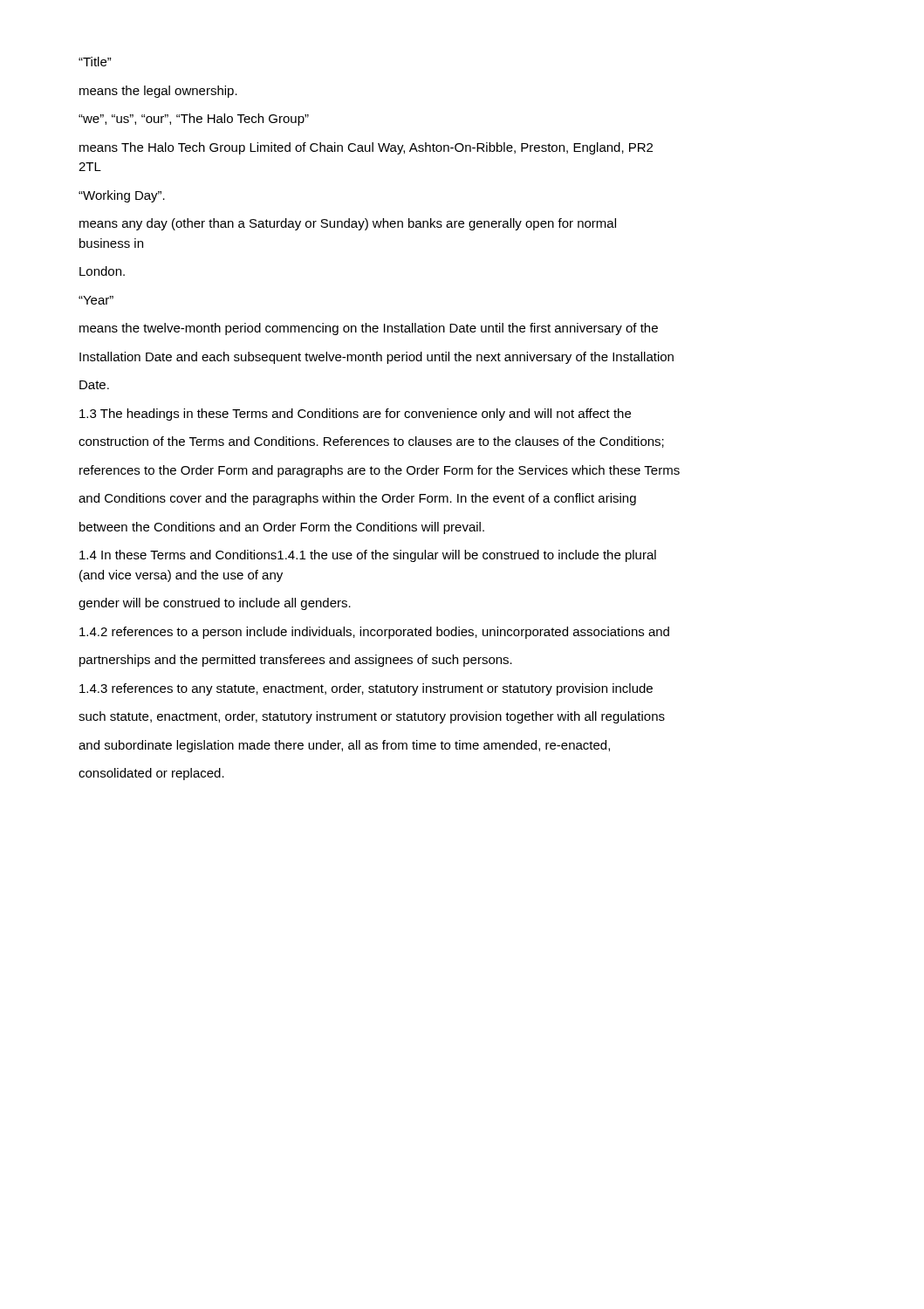924x1309 pixels.
Task: Click where it says "“Working Day”."
Action: coord(122,195)
